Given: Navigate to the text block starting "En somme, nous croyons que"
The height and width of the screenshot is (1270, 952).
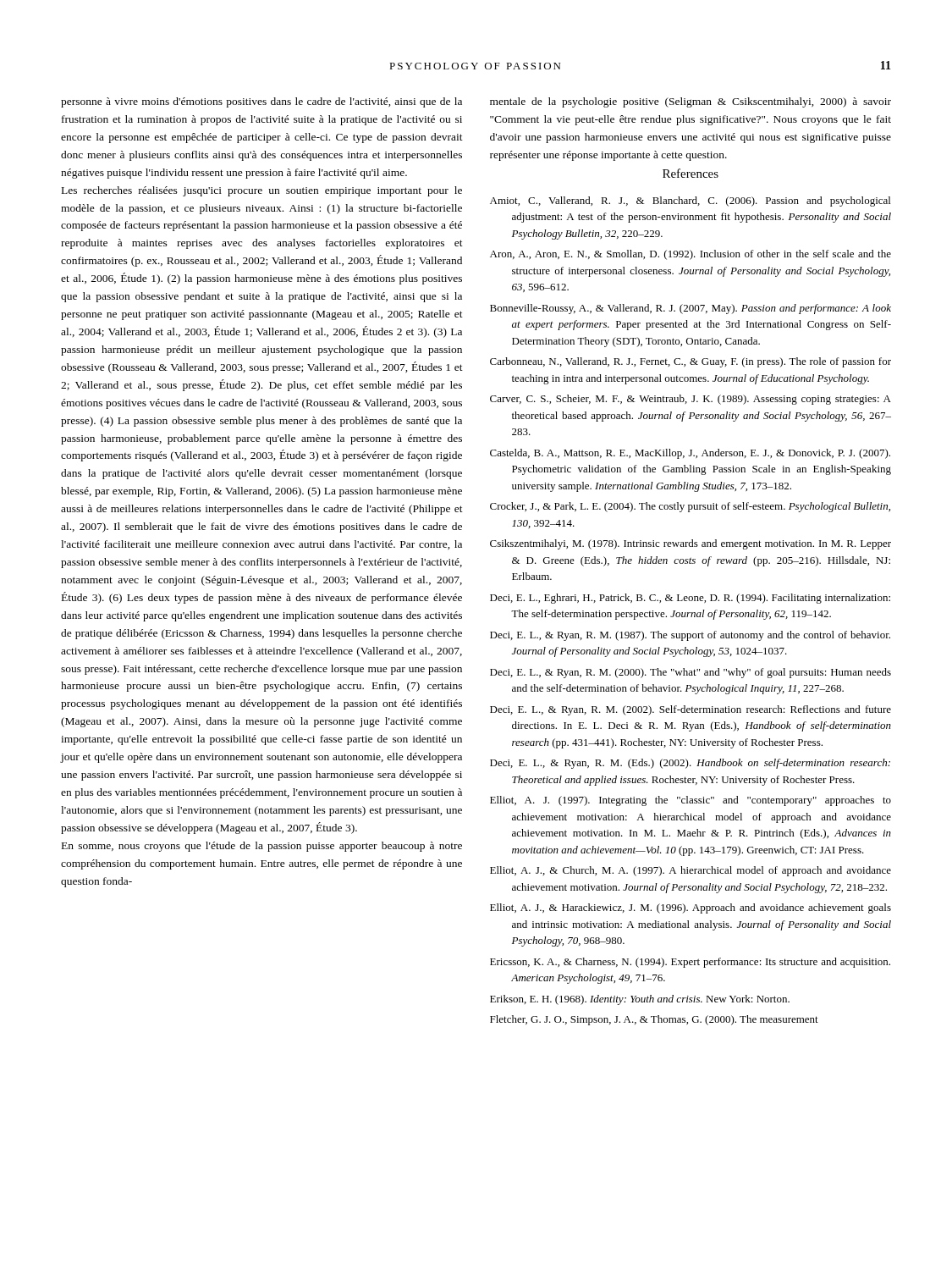Looking at the screenshot, I should coord(262,864).
